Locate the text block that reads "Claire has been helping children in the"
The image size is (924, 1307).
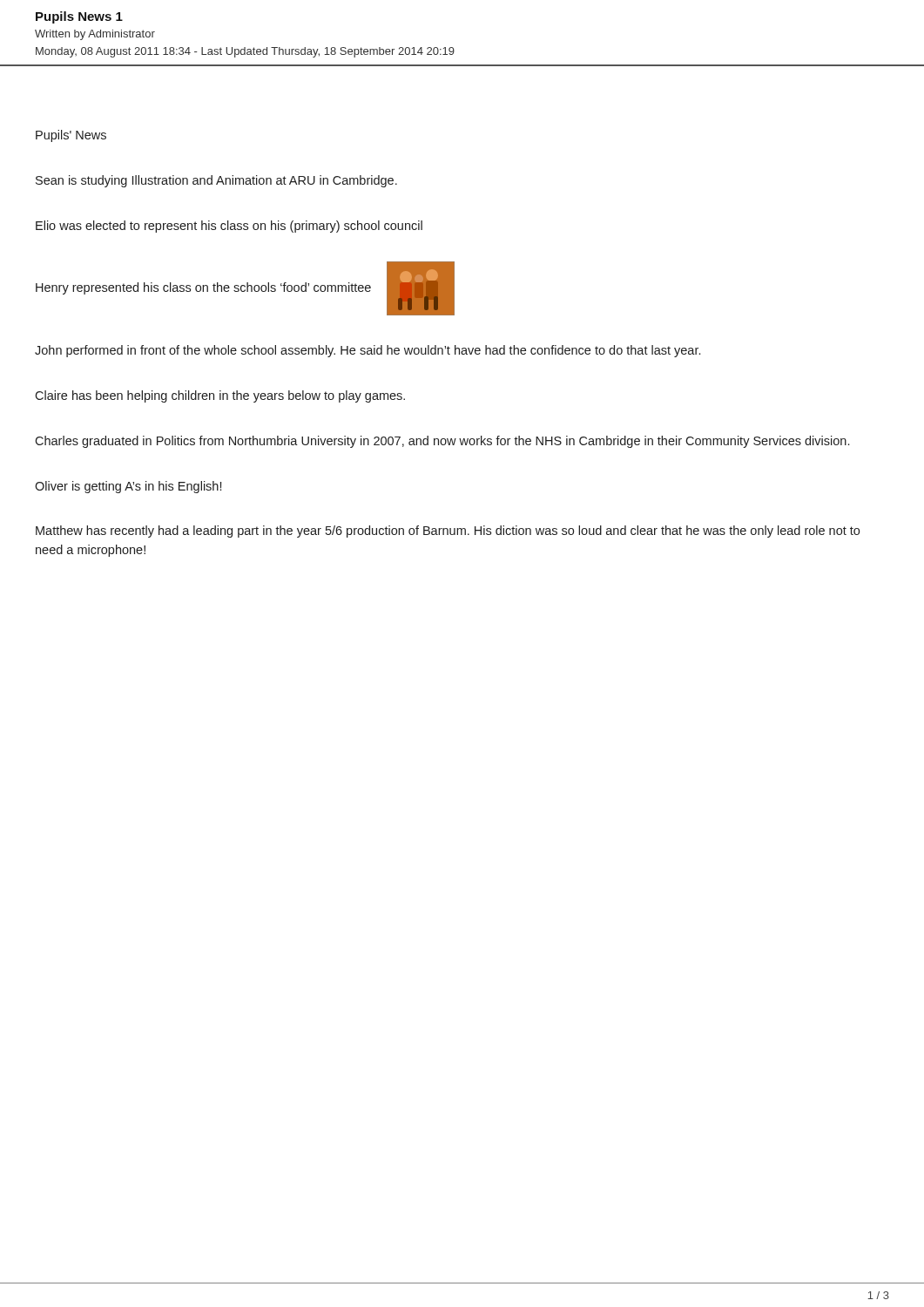221,396
